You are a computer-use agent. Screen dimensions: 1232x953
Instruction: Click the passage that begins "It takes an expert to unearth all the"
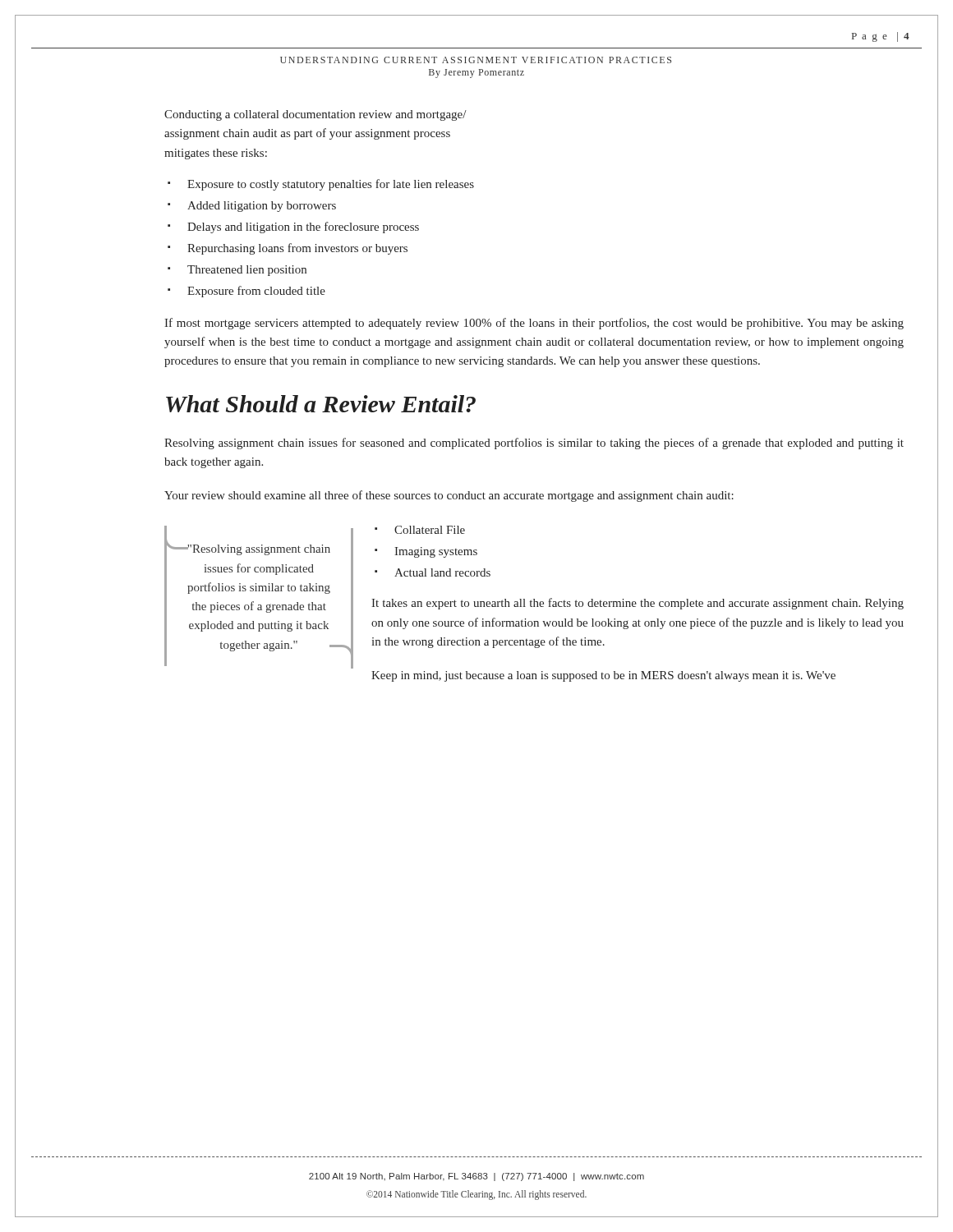[x=638, y=622]
